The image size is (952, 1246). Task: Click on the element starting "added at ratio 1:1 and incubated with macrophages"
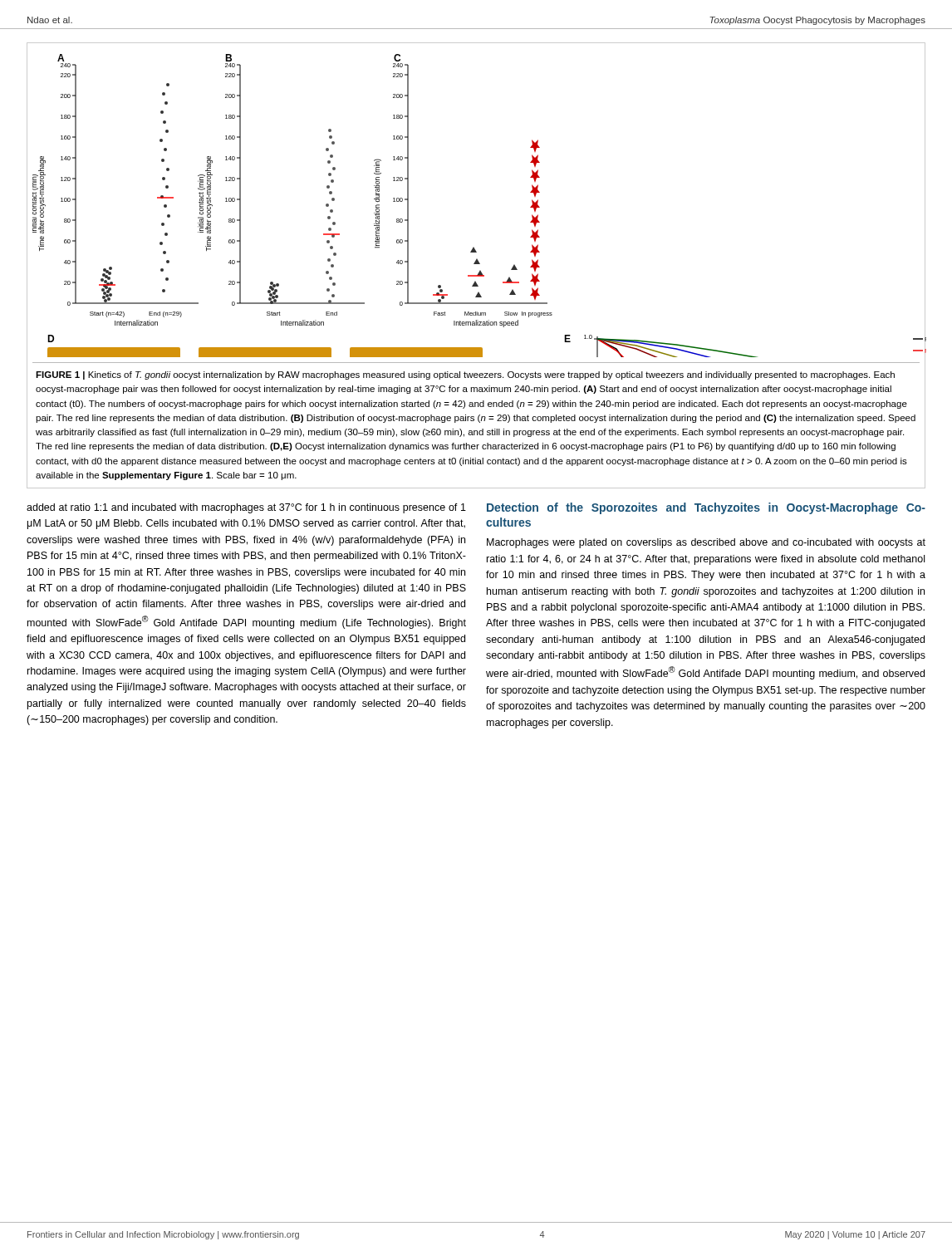point(246,613)
